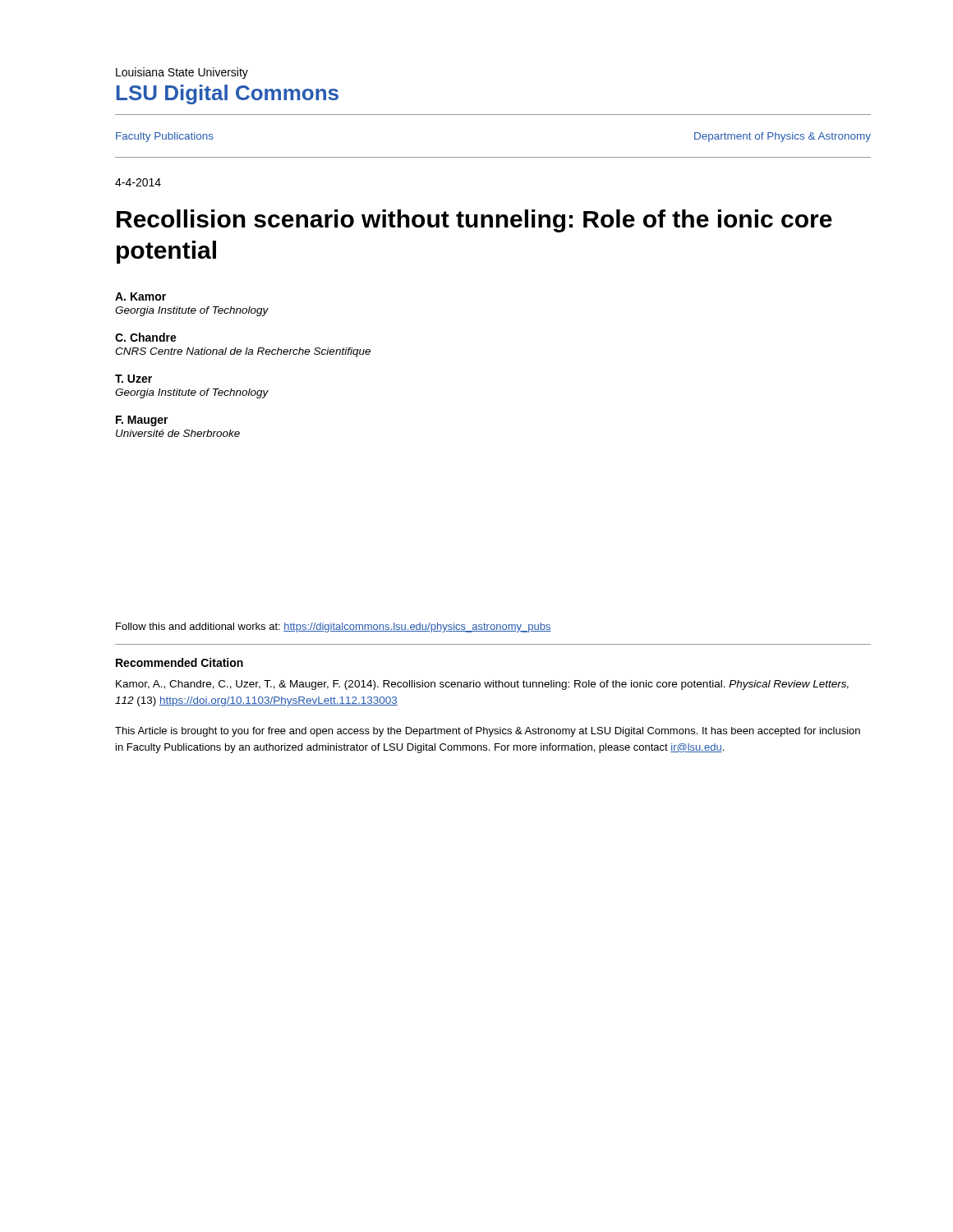Image resolution: width=953 pixels, height=1232 pixels.
Task: Where is the passage that starts "T. Uzer Georgia Institute"?
Action: [x=134, y=379]
